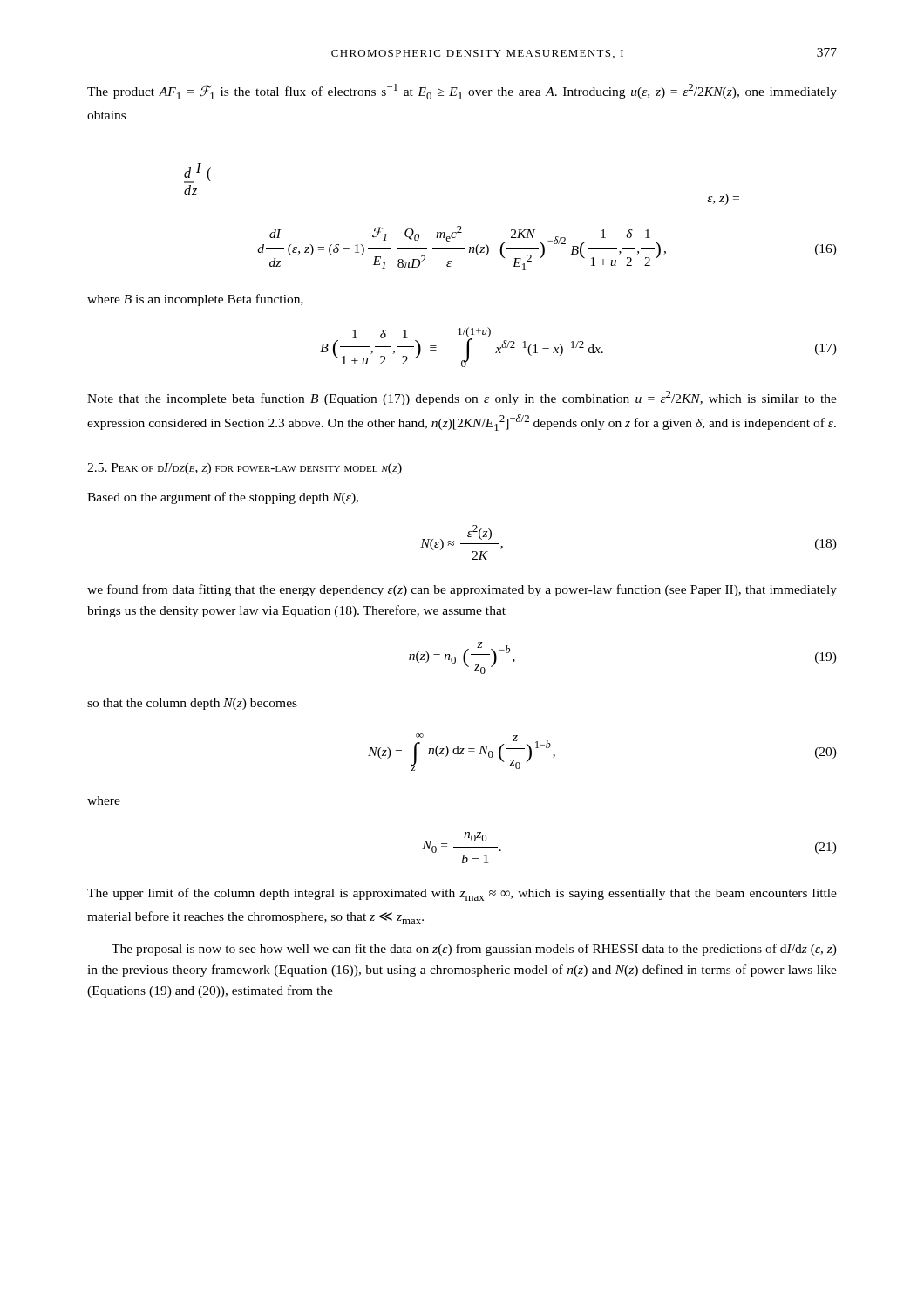The height and width of the screenshot is (1308, 924).
Task: Where is the passage that starts "where B is an incomplete"?
Action: click(195, 299)
